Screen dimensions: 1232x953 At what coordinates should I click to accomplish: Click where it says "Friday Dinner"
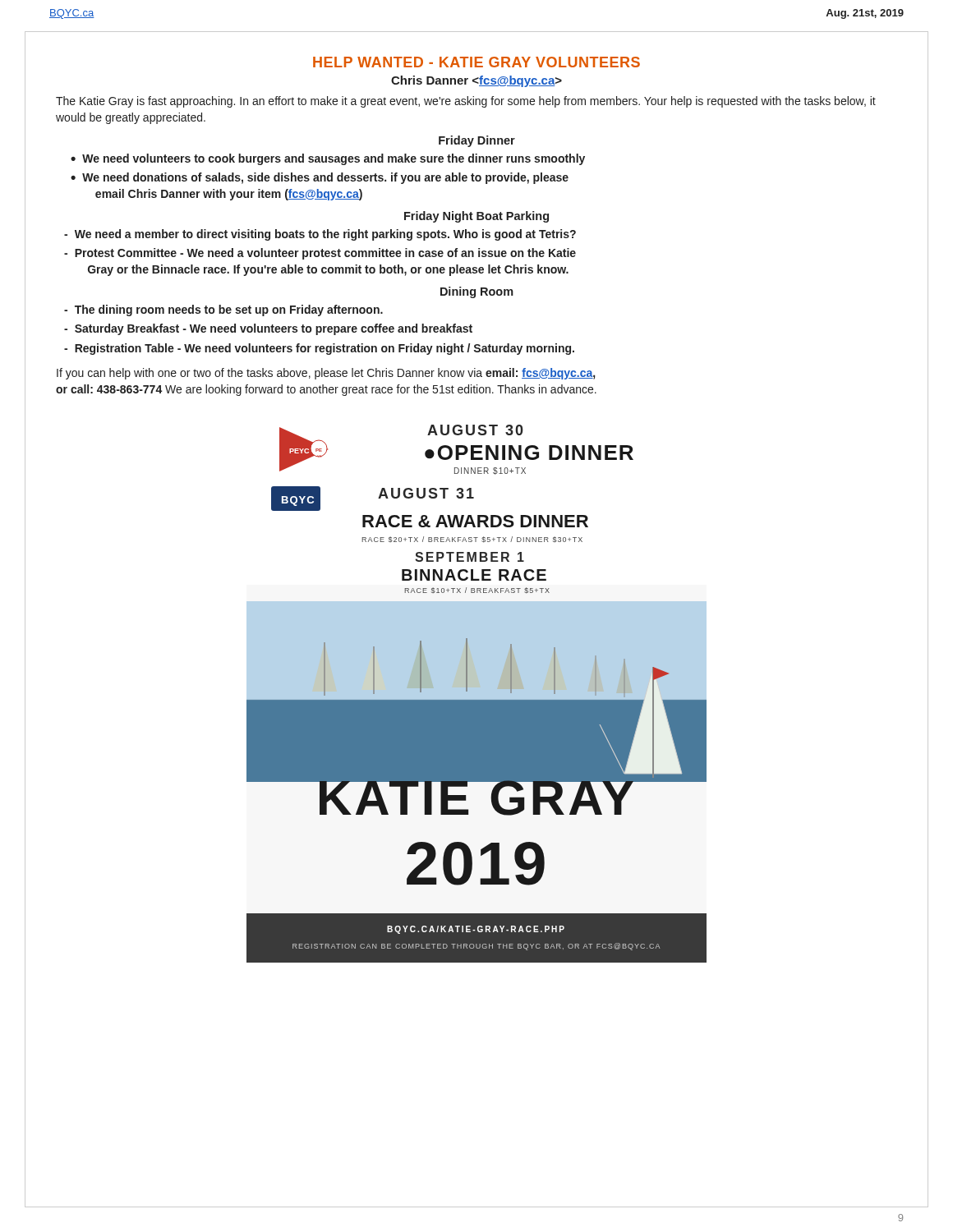476,140
